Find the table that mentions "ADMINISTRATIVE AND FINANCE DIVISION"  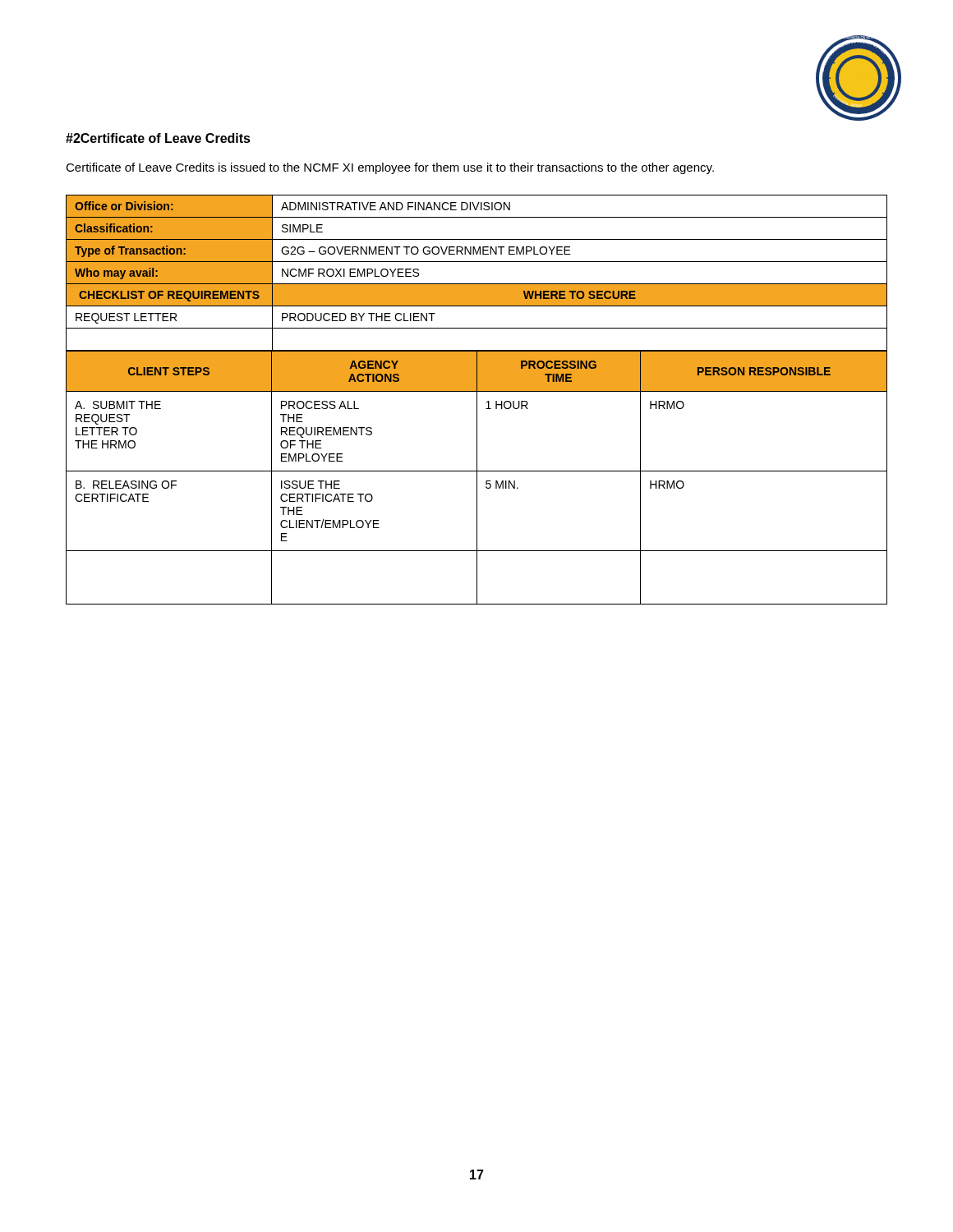476,273
